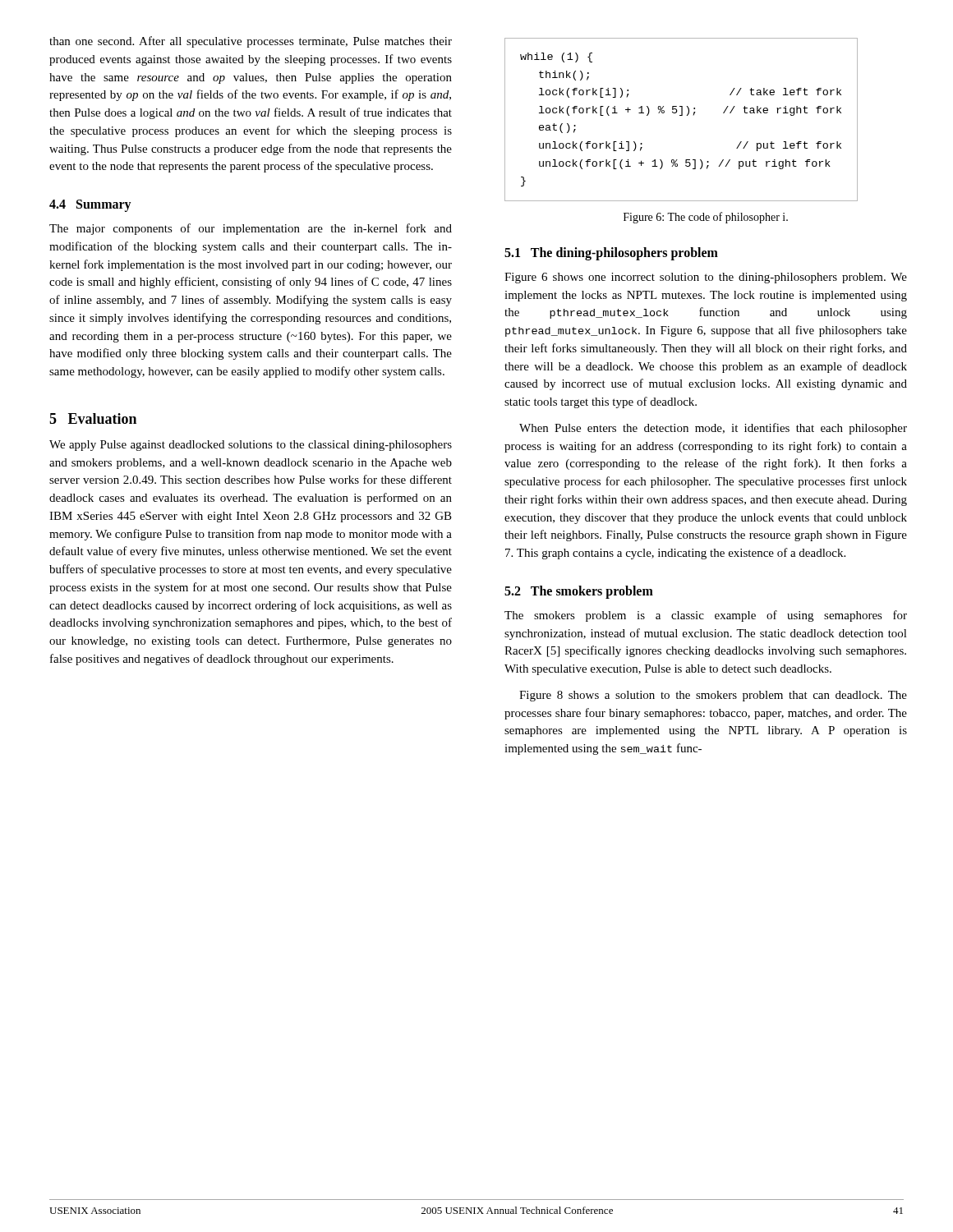Screen dimensions: 1232x953
Task: Locate the section header containing "5.2 The smokers problem"
Action: 579,591
